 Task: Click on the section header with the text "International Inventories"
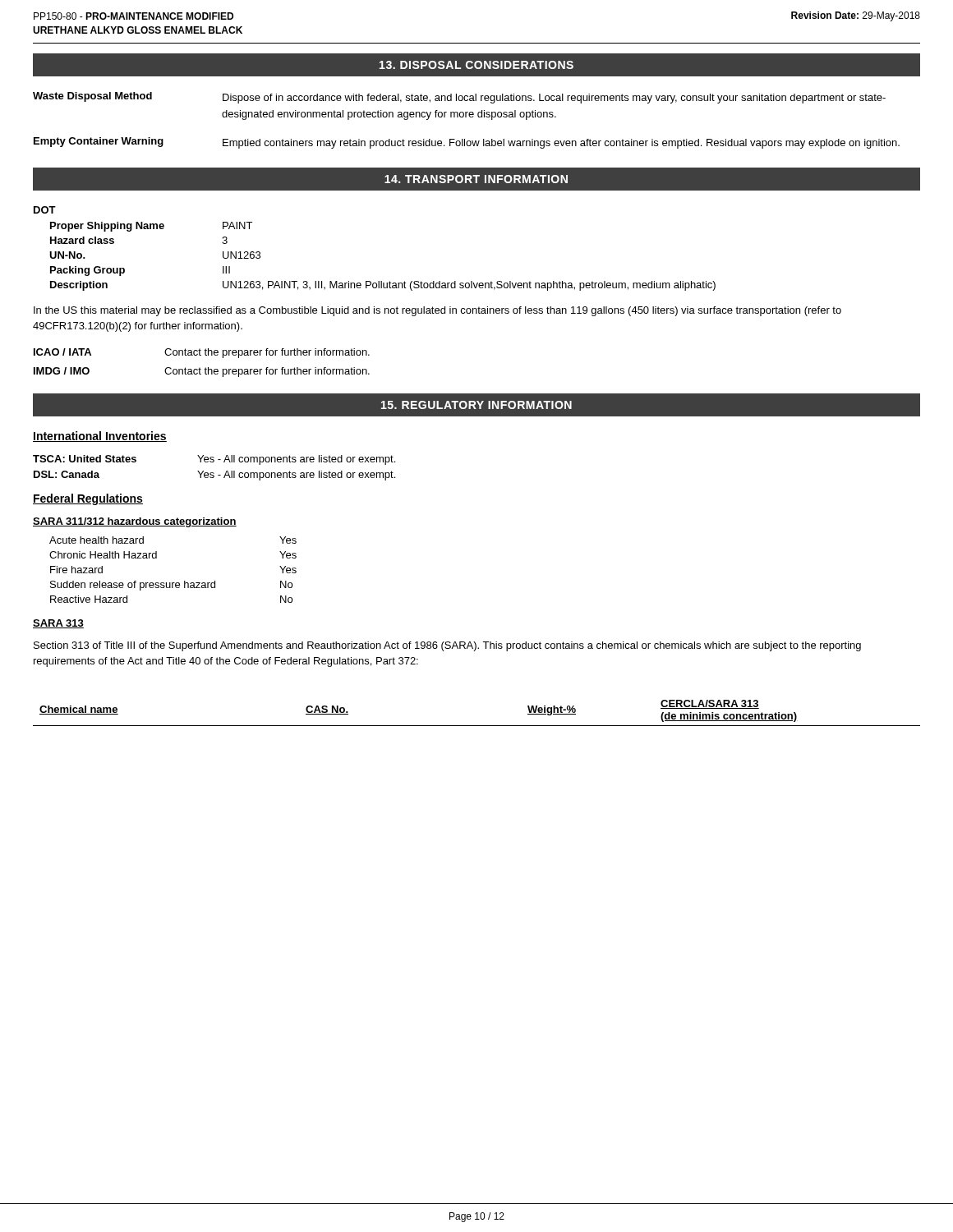click(x=100, y=436)
